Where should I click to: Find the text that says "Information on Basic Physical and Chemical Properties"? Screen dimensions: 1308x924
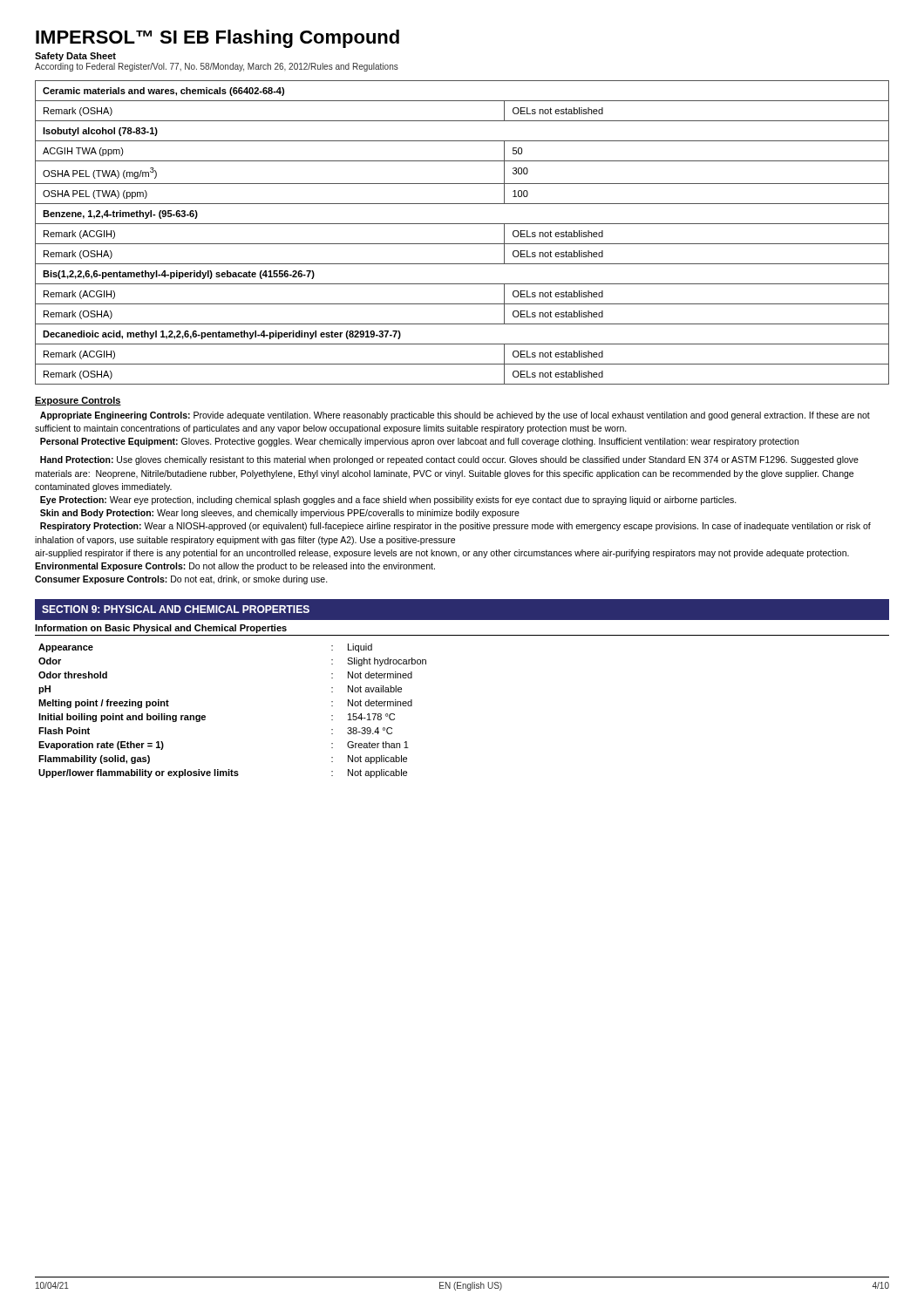click(161, 627)
